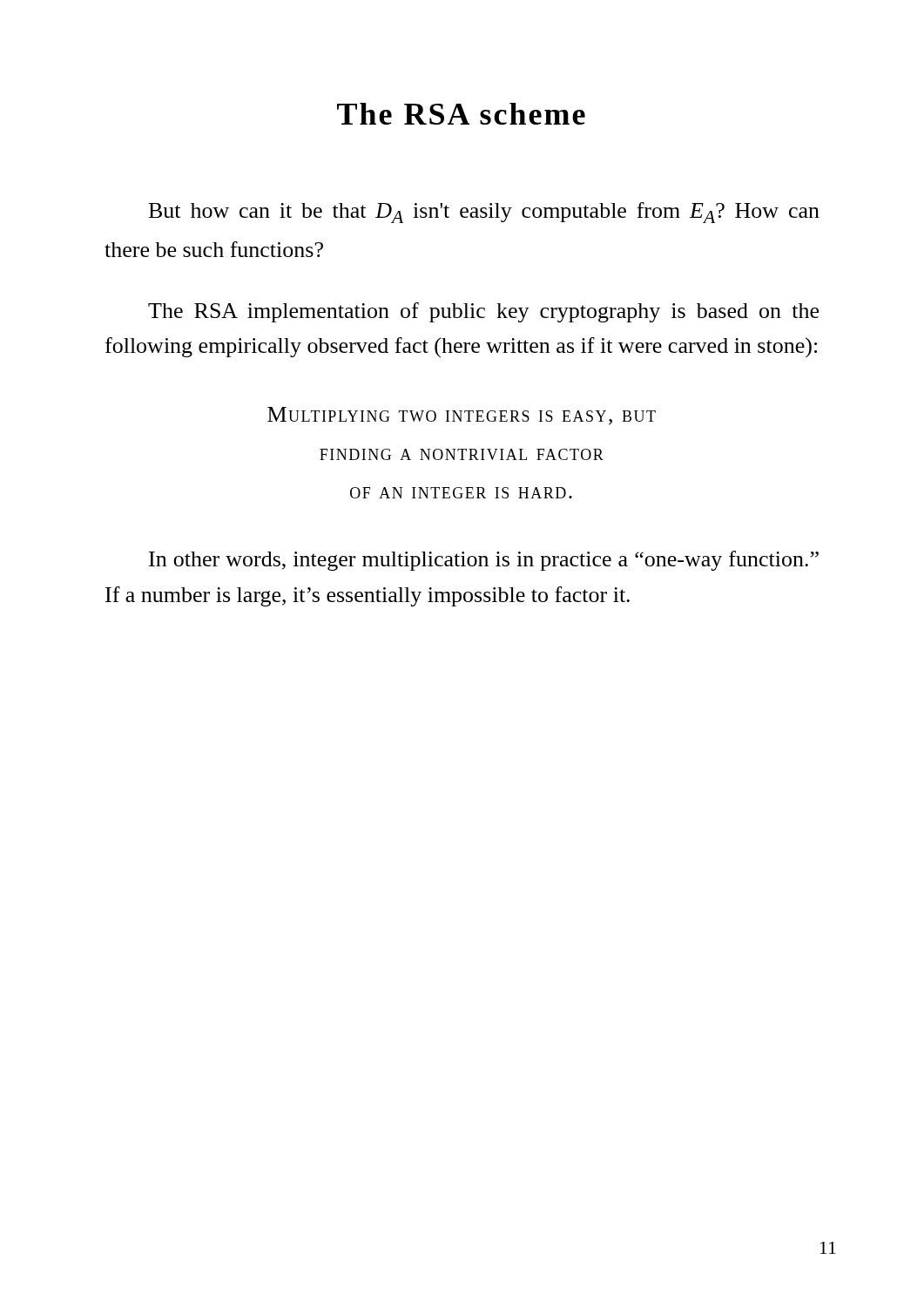Screen dimensions: 1307x924
Task: Find "The RSA scheme" on this page
Action: [462, 114]
